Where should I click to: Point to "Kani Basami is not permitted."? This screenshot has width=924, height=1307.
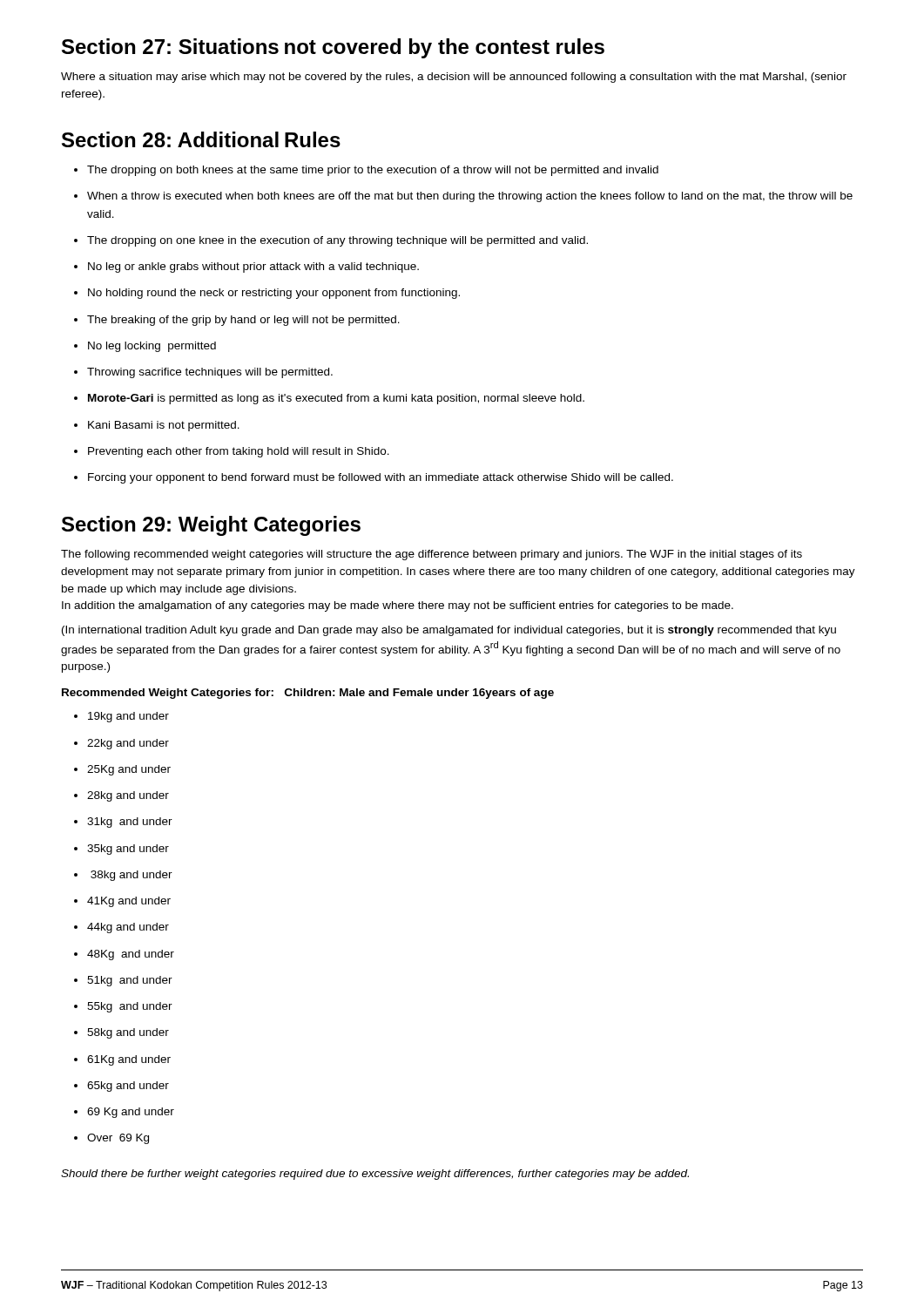click(x=157, y=426)
